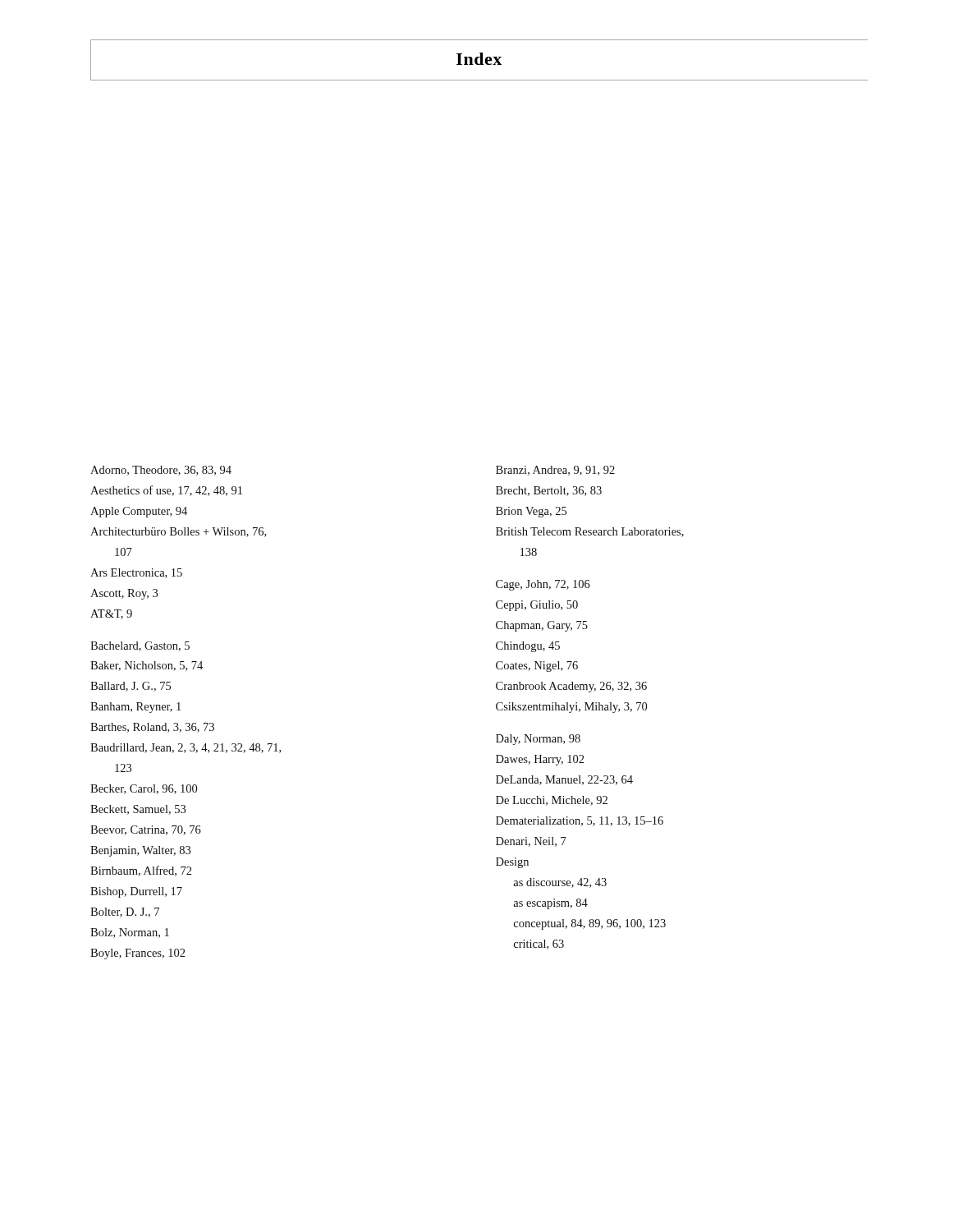
Task: Point to the region starting "Dematerialization, 5, 11, 13, 15–16"
Action: tap(579, 821)
